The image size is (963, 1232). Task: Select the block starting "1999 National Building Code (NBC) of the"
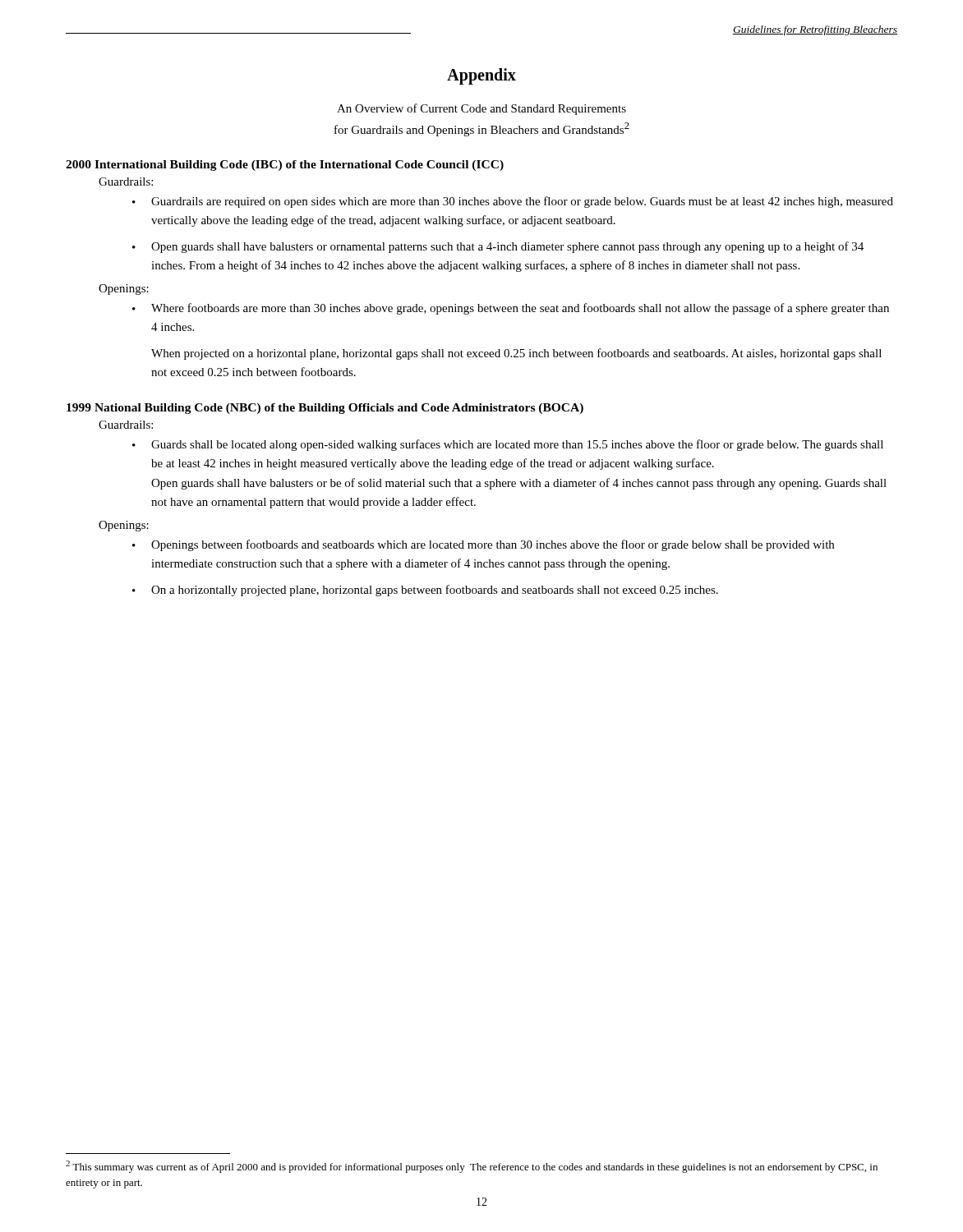point(325,407)
